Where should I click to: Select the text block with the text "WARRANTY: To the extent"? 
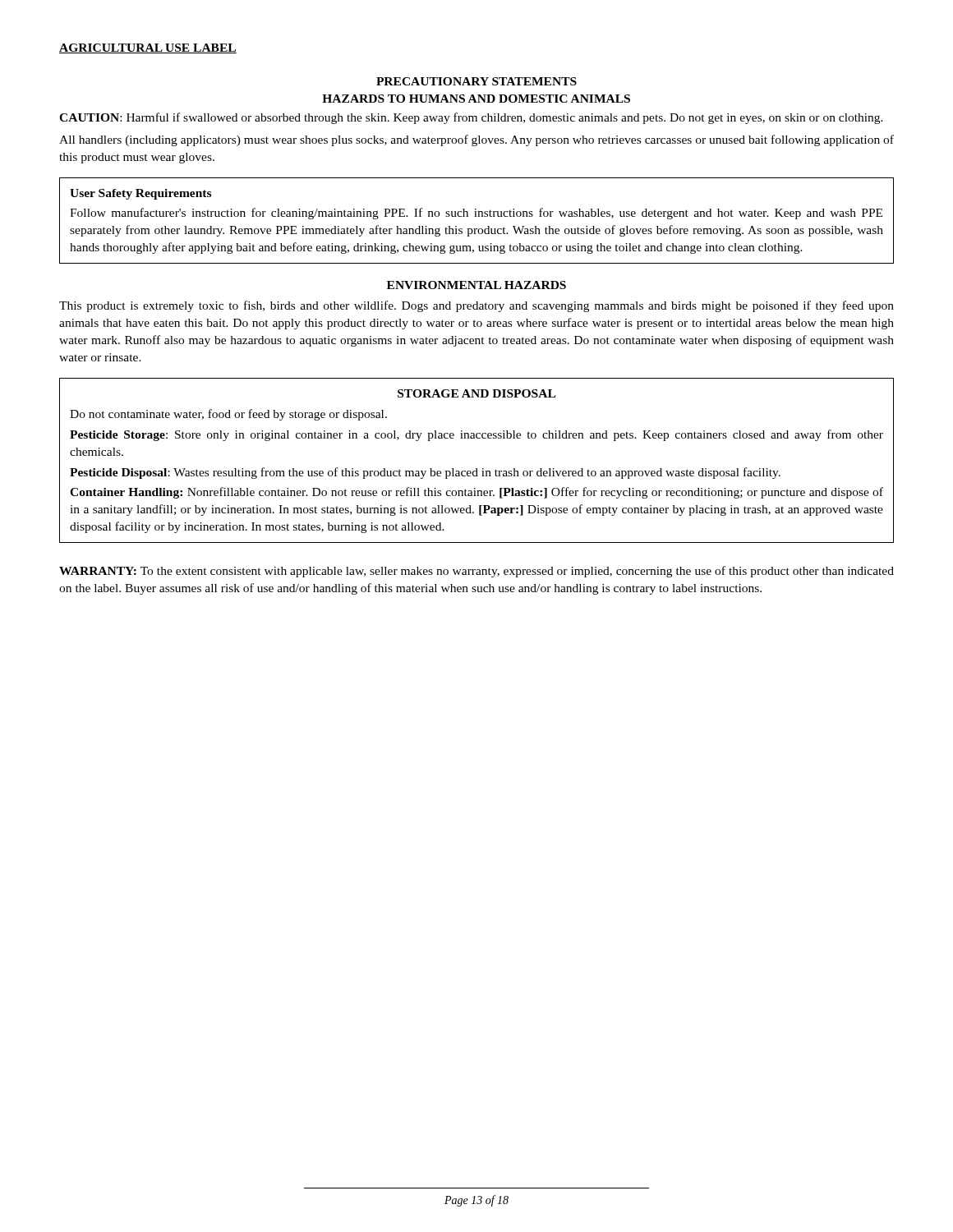[476, 580]
